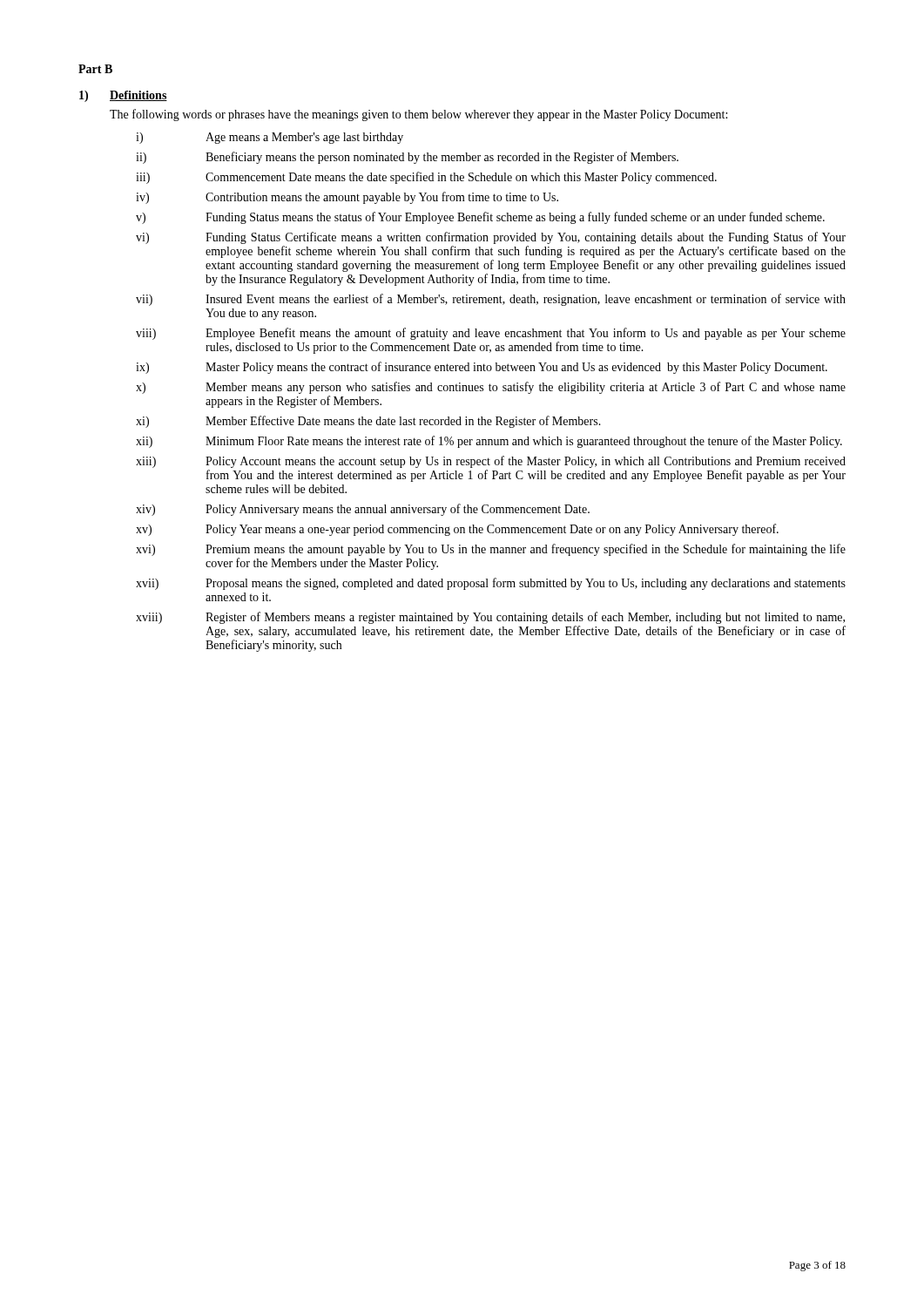Click on the list item containing "iv) Contribution means the amount payable"
Image resolution: width=924 pixels, height=1307 pixels.
(478, 198)
